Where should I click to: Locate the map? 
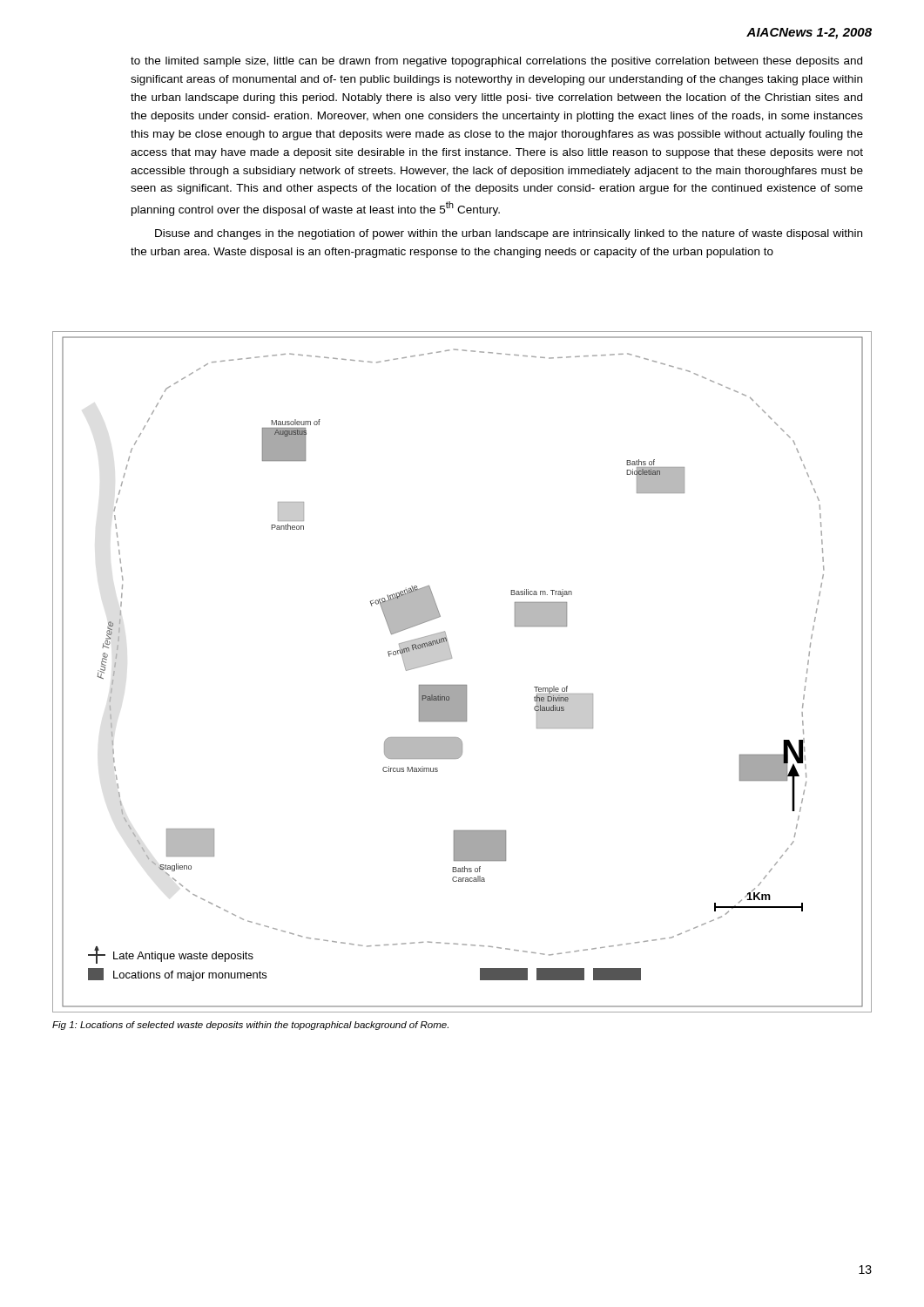(462, 672)
